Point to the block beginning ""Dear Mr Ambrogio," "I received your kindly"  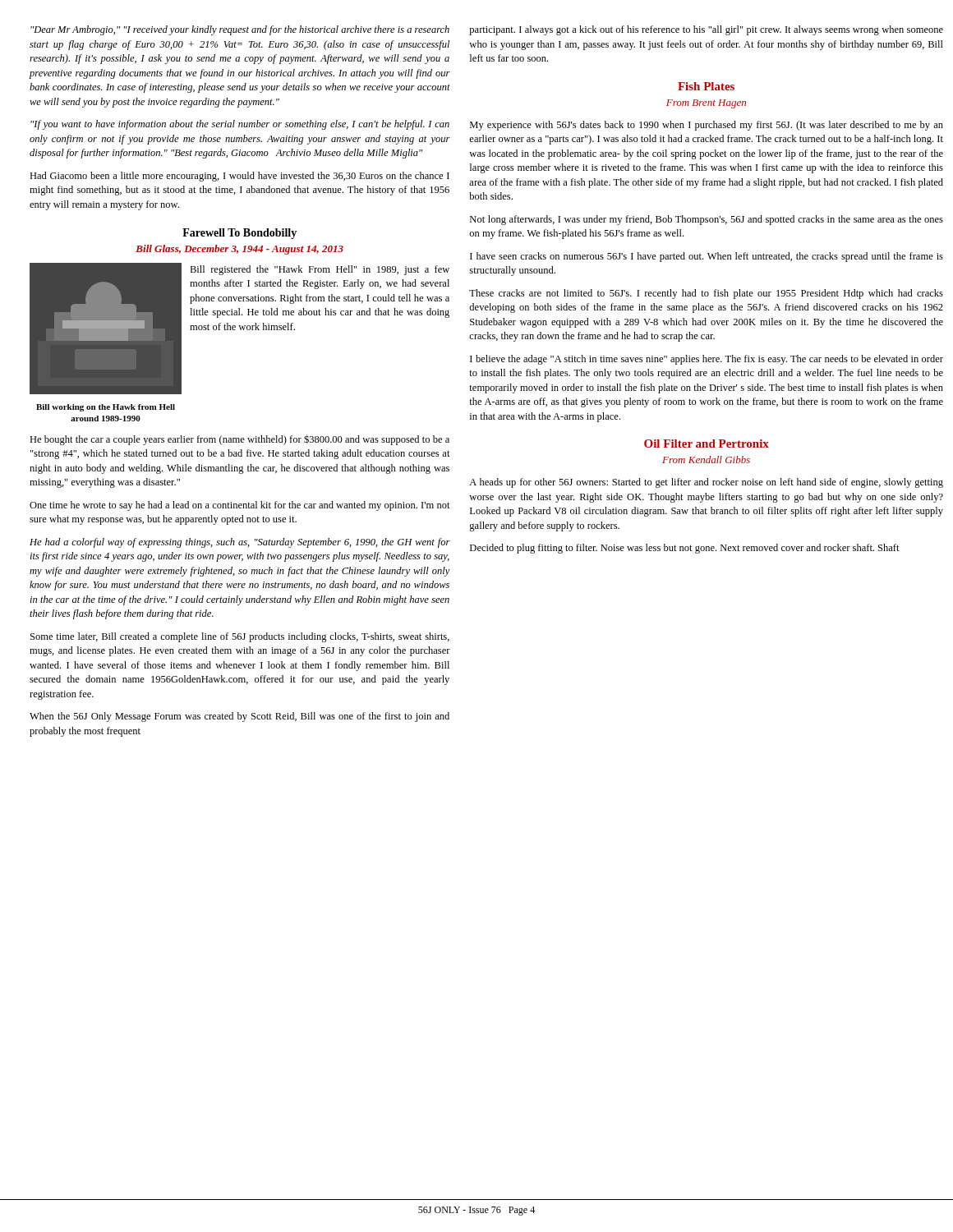click(x=240, y=66)
